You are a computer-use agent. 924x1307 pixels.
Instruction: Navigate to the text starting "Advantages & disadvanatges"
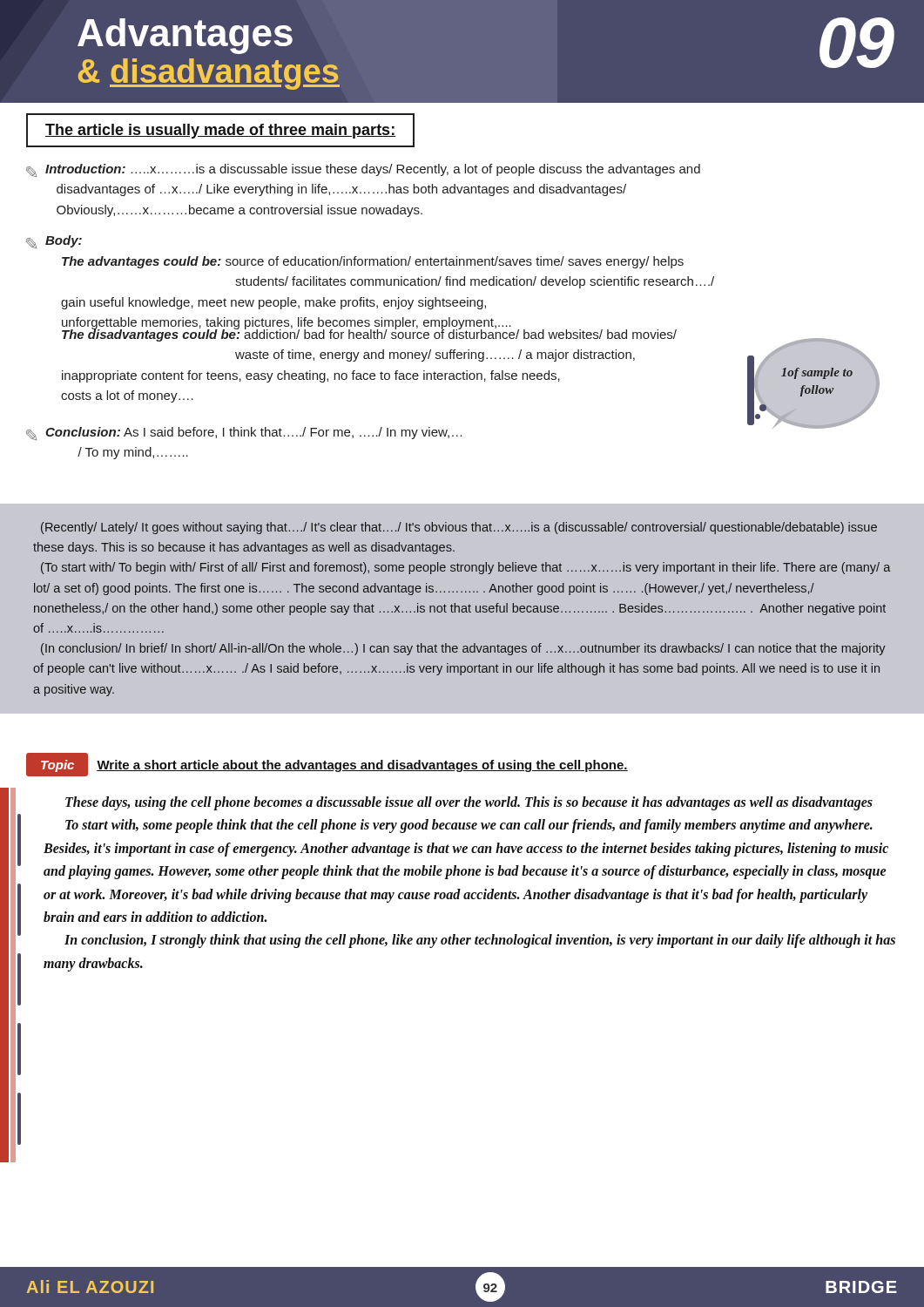[208, 51]
